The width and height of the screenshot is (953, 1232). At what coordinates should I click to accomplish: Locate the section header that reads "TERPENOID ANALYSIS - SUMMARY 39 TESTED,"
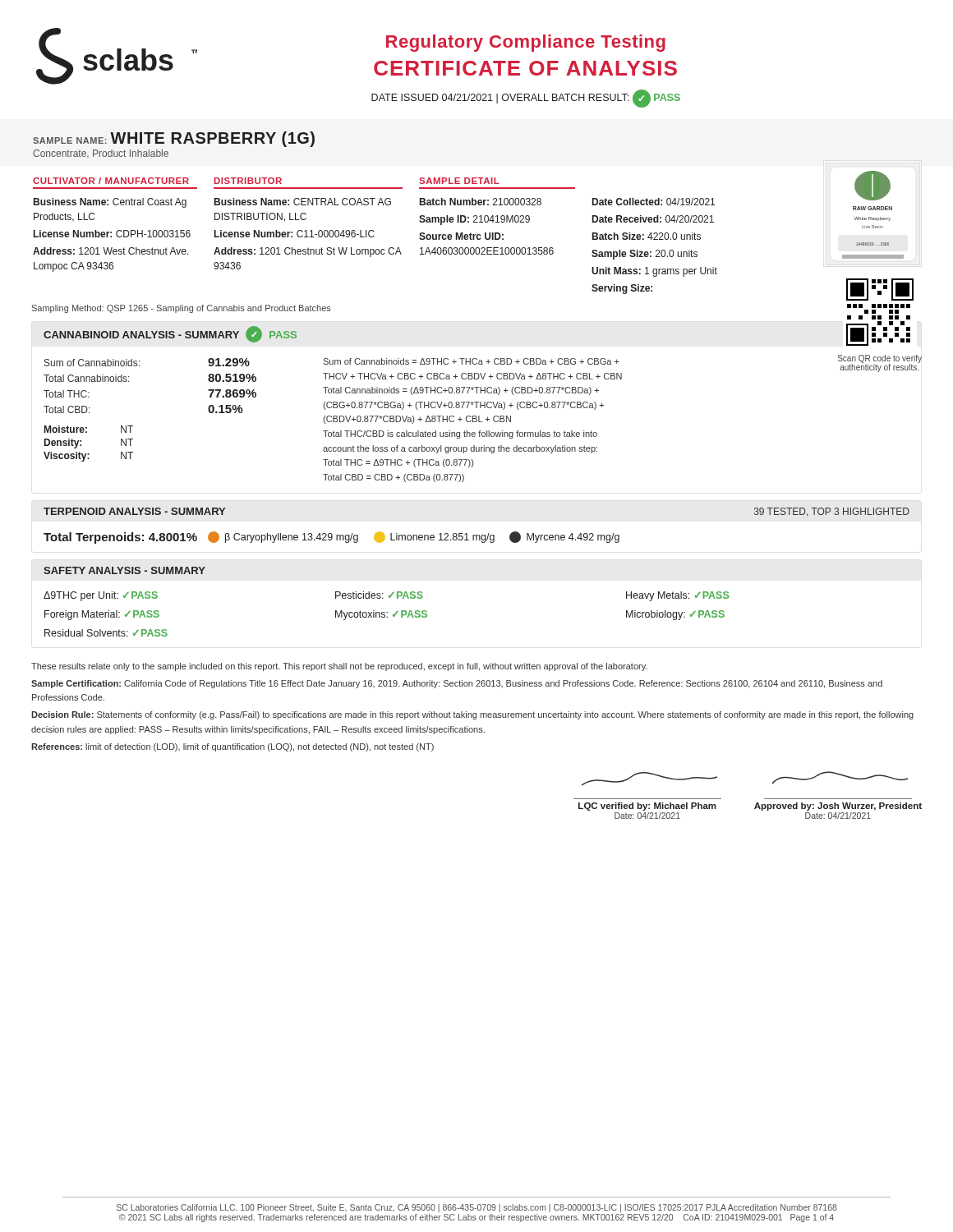pos(138,514)
